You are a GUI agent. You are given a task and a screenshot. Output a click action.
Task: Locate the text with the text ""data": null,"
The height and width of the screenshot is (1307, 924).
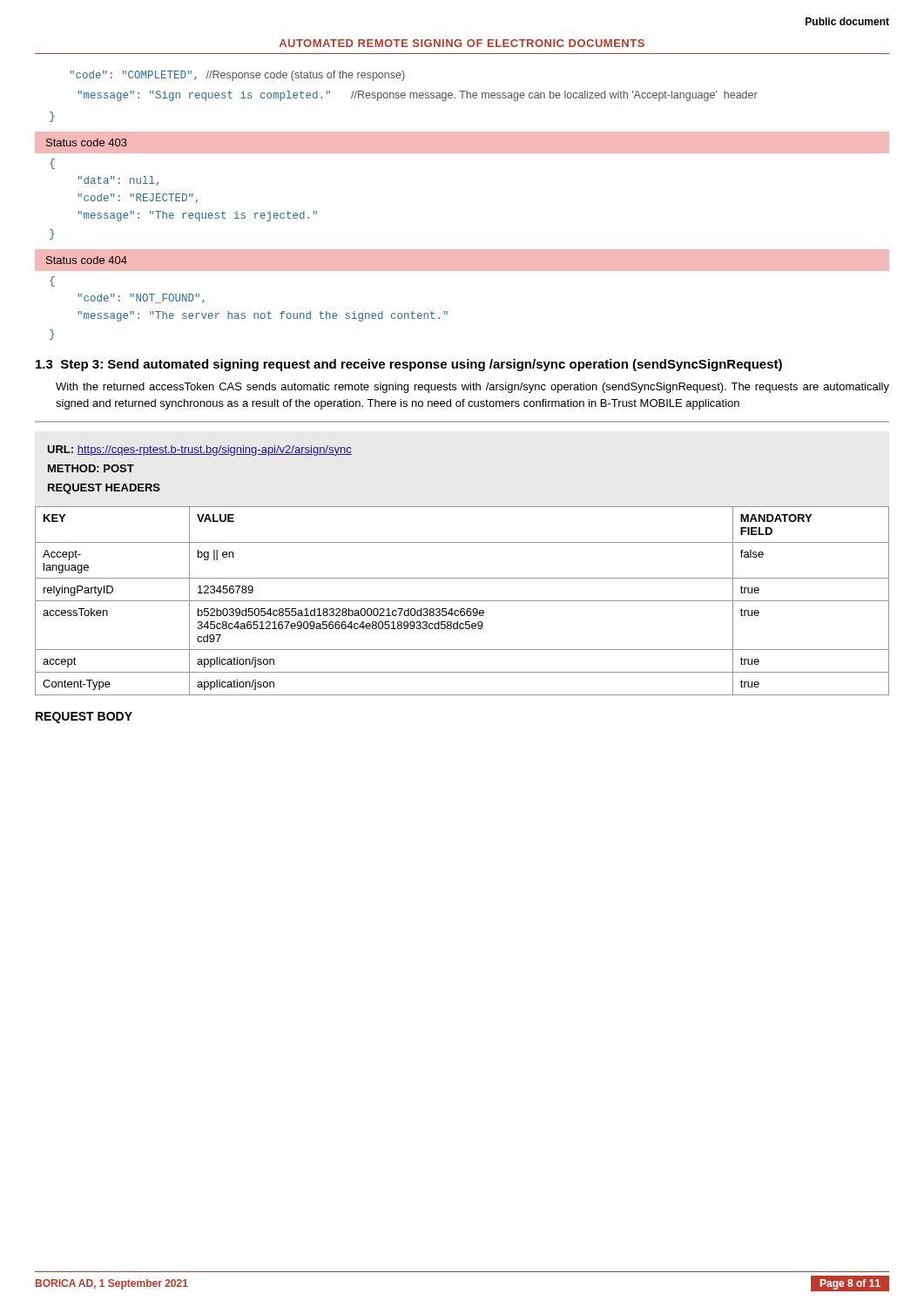point(119,181)
